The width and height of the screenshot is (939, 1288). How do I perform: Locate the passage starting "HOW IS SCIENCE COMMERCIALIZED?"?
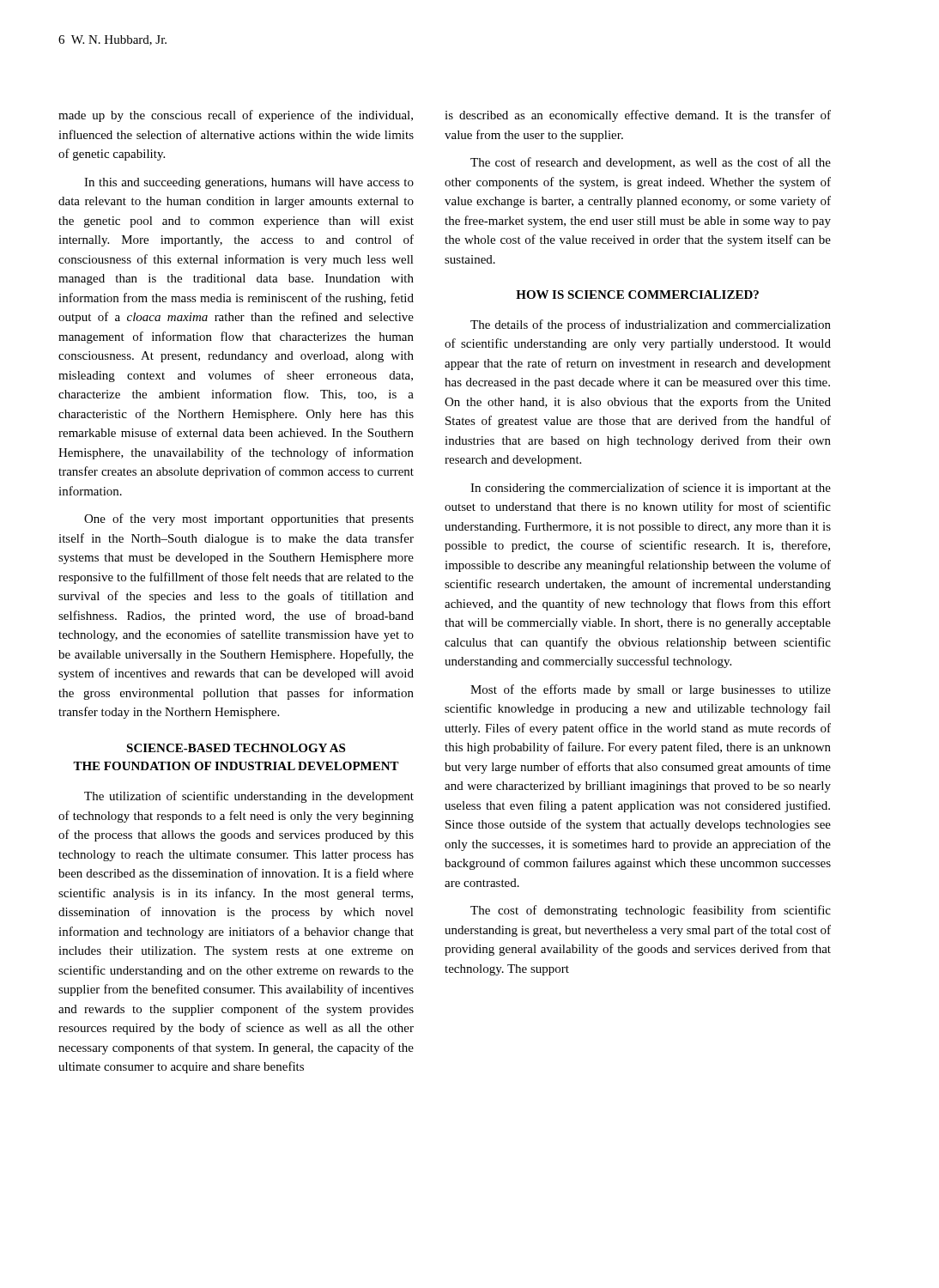(x=638, y=295)
